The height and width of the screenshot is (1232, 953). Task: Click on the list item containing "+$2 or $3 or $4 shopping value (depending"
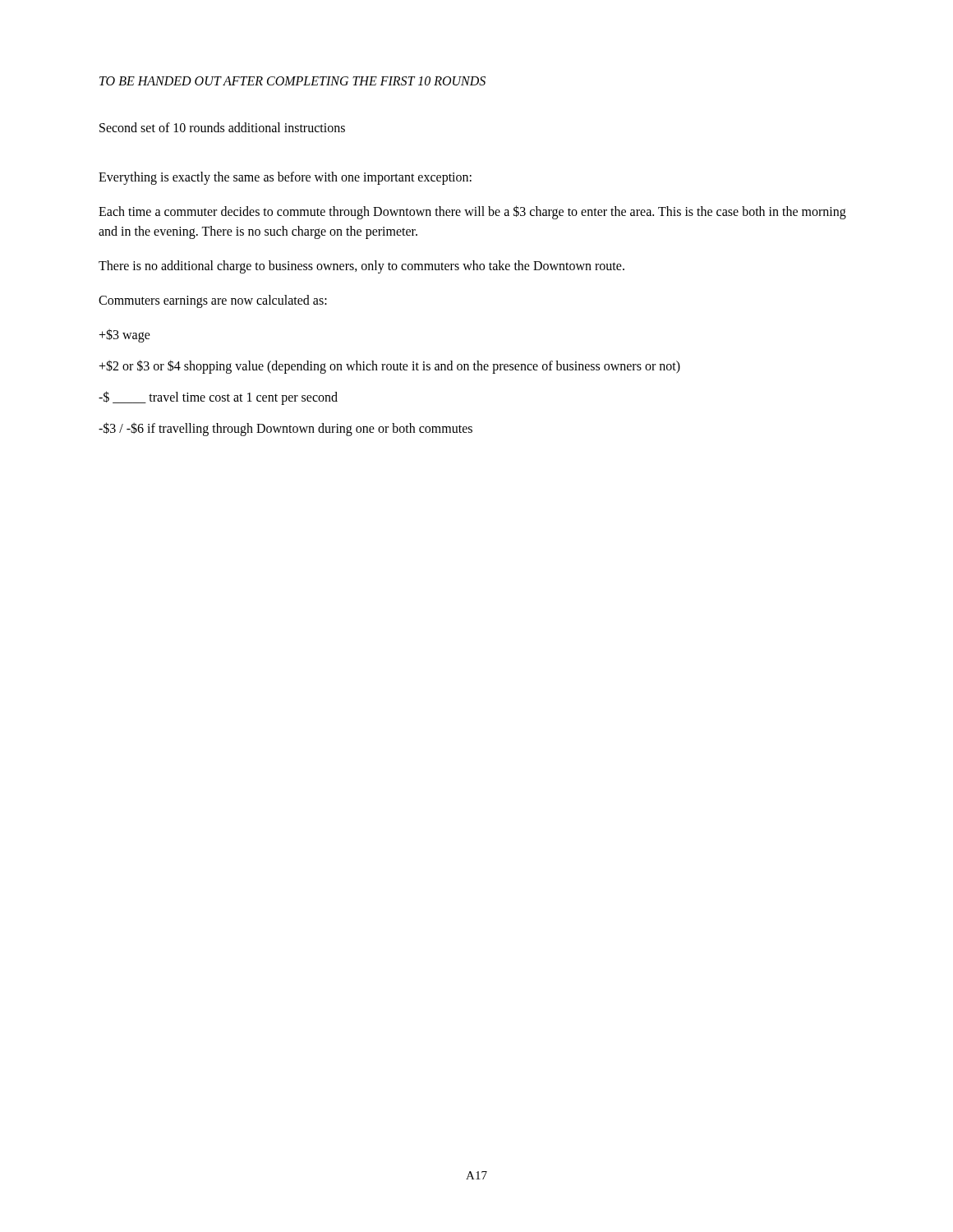pyautogui.click(x=389, y=366)
